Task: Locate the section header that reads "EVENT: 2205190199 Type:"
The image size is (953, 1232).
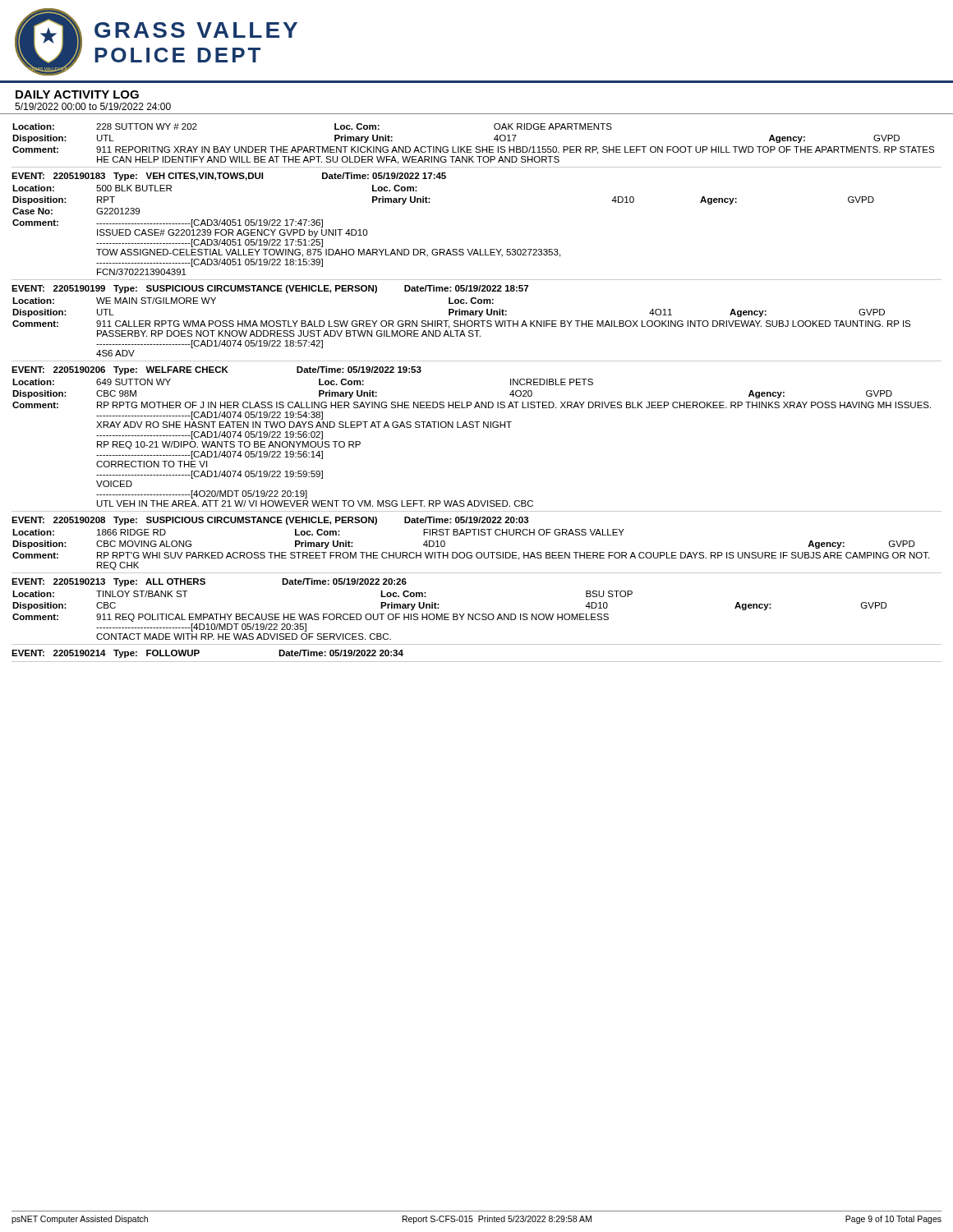Action: coord(270,288)
